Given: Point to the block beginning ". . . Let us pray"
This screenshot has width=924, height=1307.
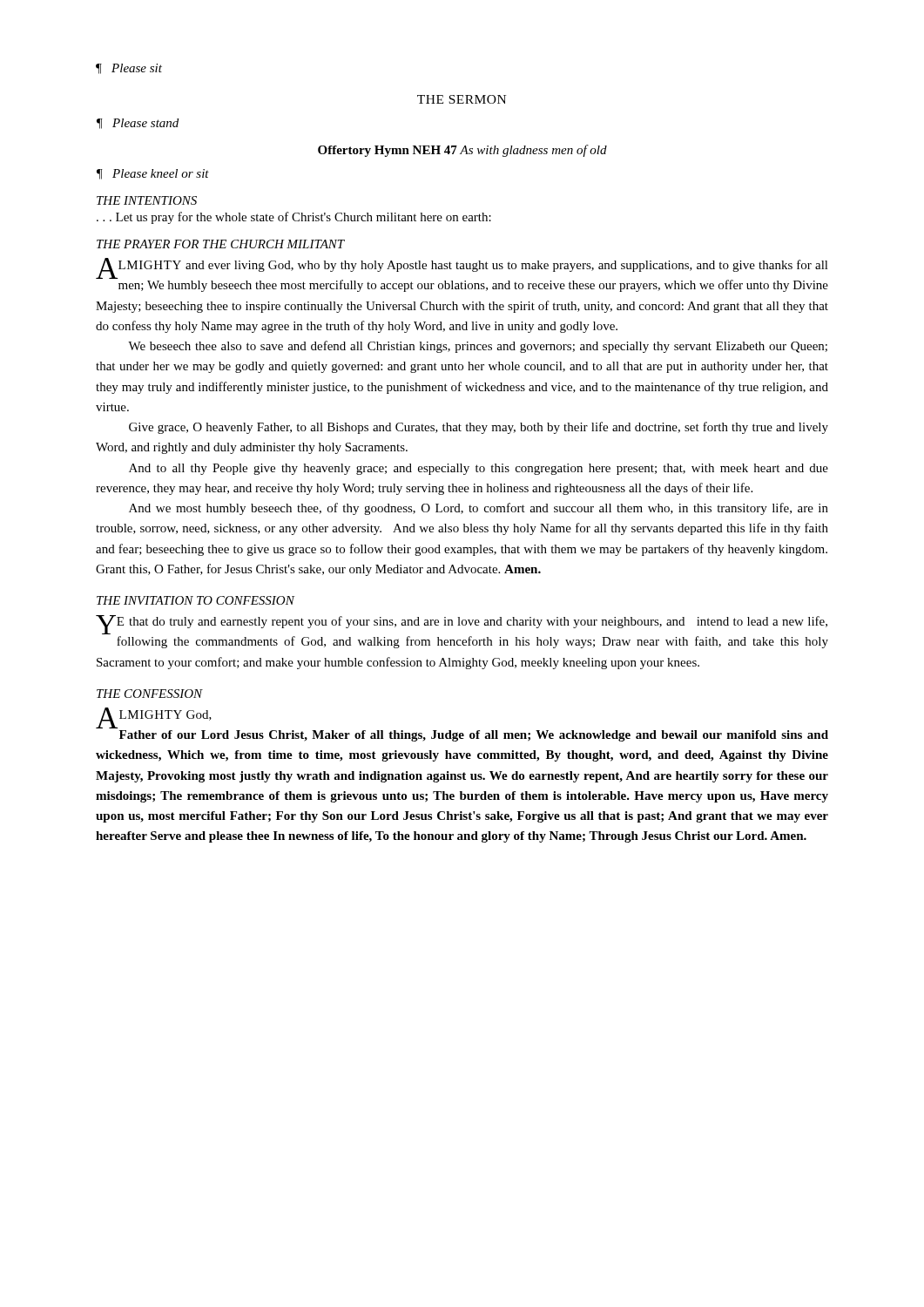Looking at the screenshot, I should 294,217.
